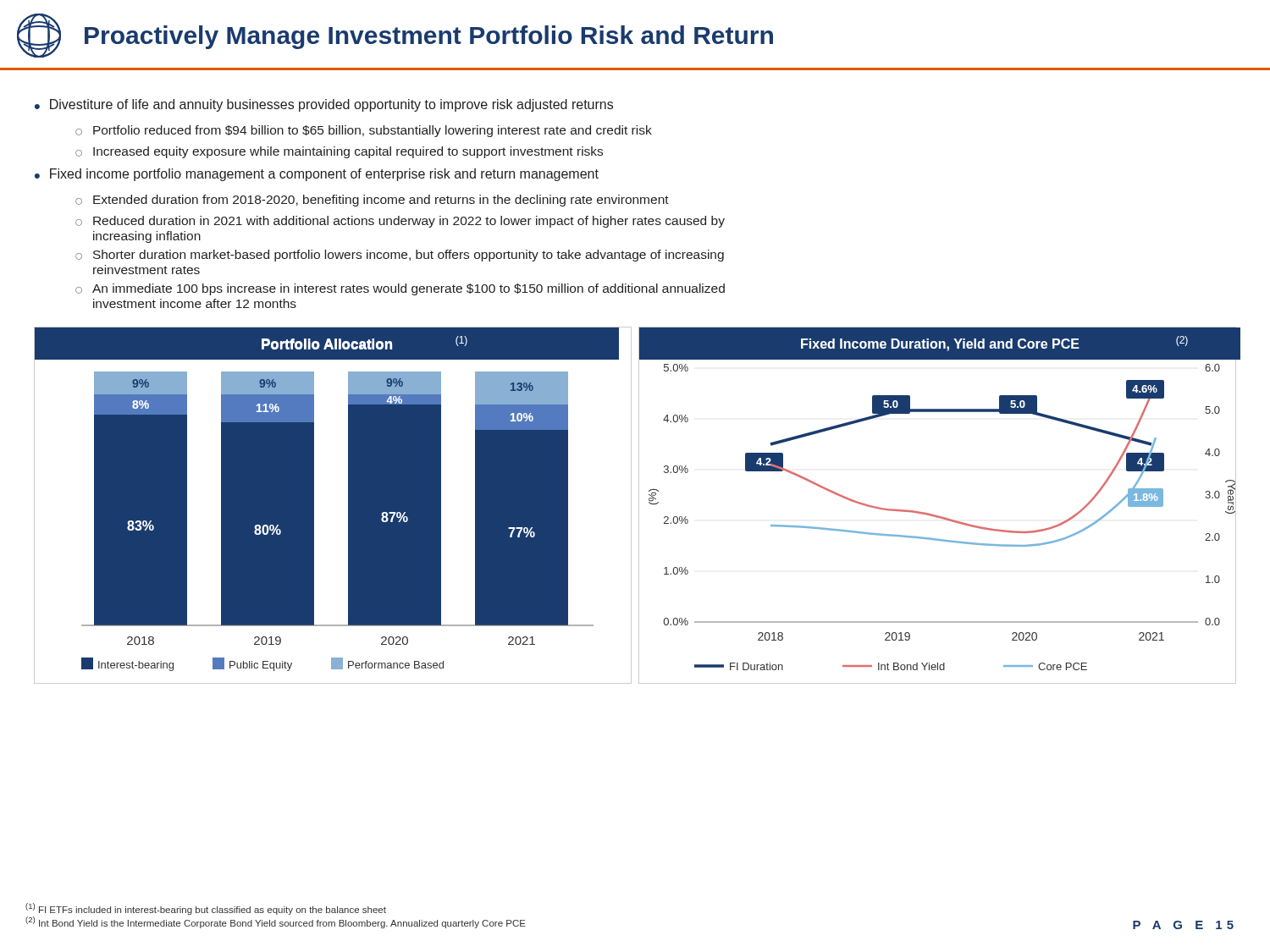Locate the region starting "• Divestiture of life and annuity"
This screenshot has height=952, width=1270.
pos(324,107)
